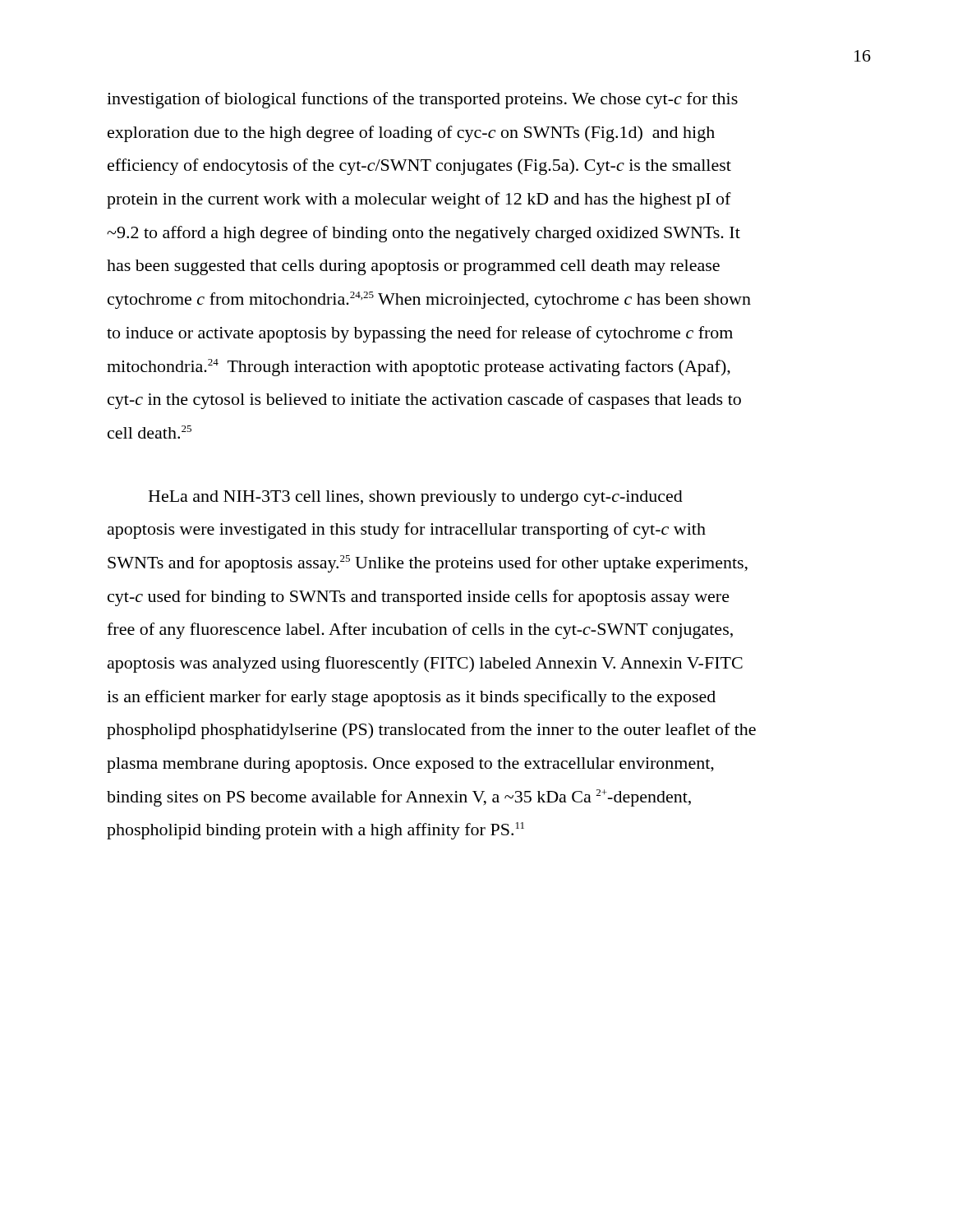Locate the text starting "investigation of biological functions"

476,266
